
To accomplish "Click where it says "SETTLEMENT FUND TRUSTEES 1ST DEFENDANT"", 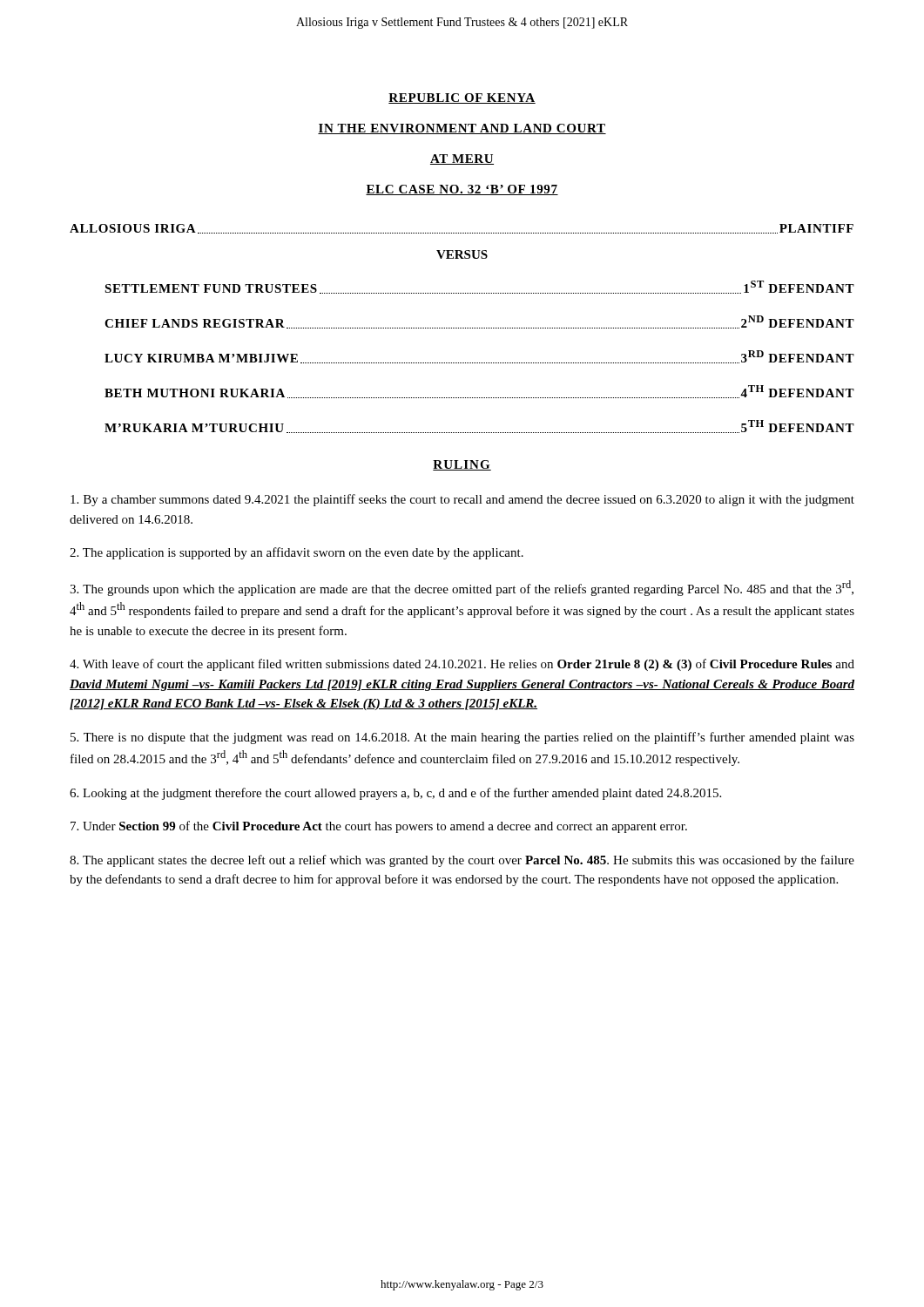I will pyautogui.click(x=479, y=287).
